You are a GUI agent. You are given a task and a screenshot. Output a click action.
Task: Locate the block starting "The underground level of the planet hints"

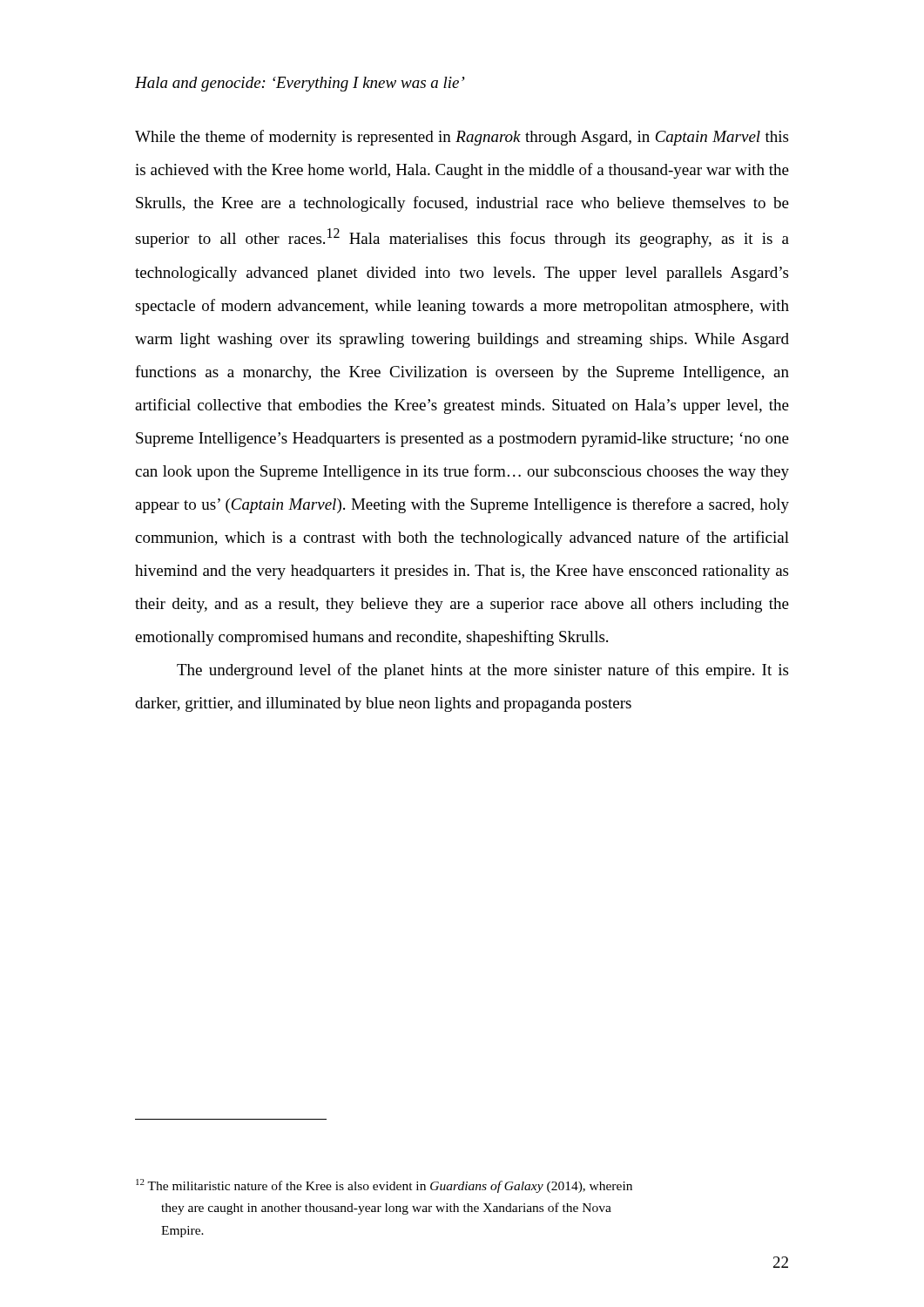click(x=462, y=686)
